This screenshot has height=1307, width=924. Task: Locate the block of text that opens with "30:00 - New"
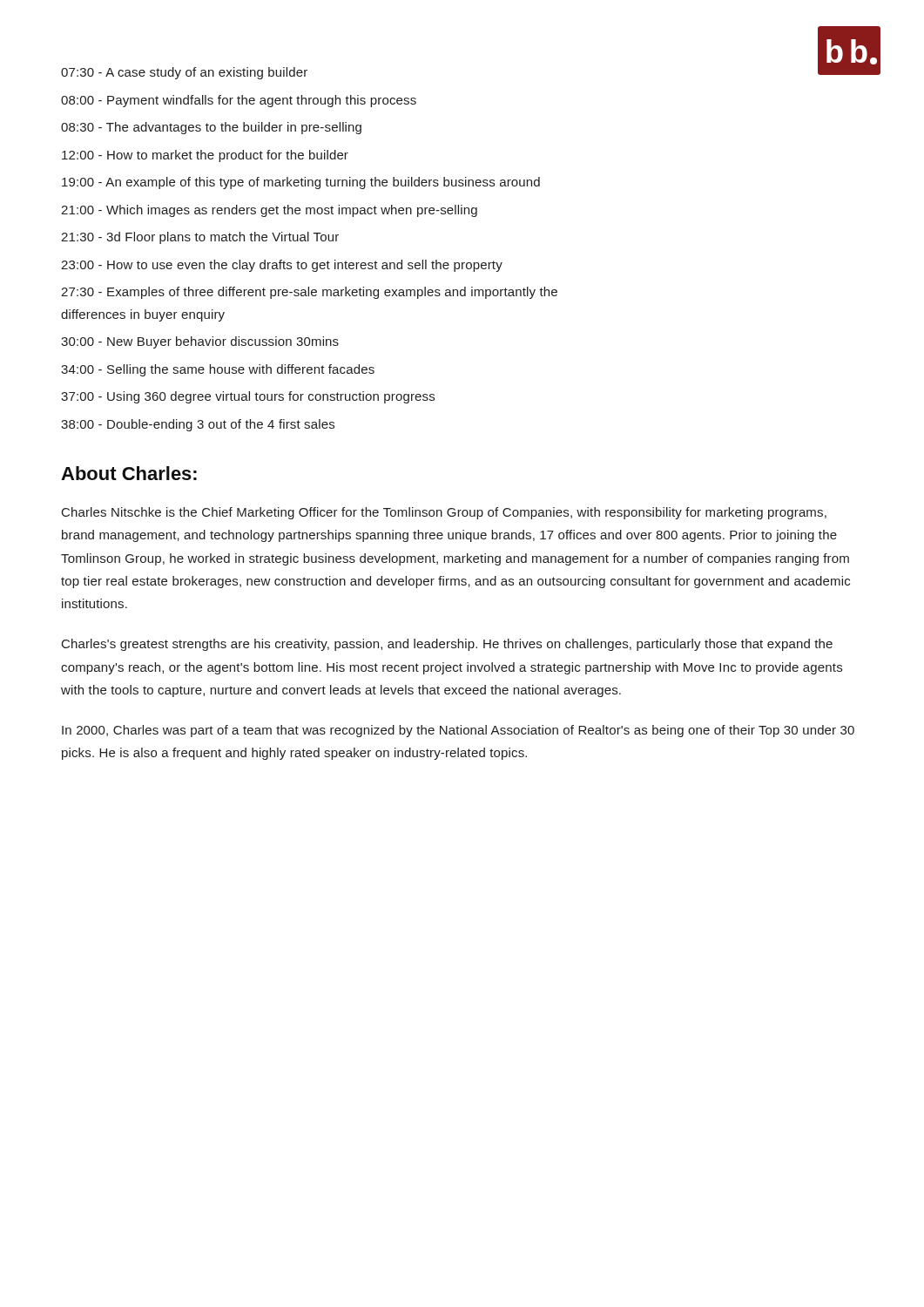pyautogui.click(x=200, y=341)
